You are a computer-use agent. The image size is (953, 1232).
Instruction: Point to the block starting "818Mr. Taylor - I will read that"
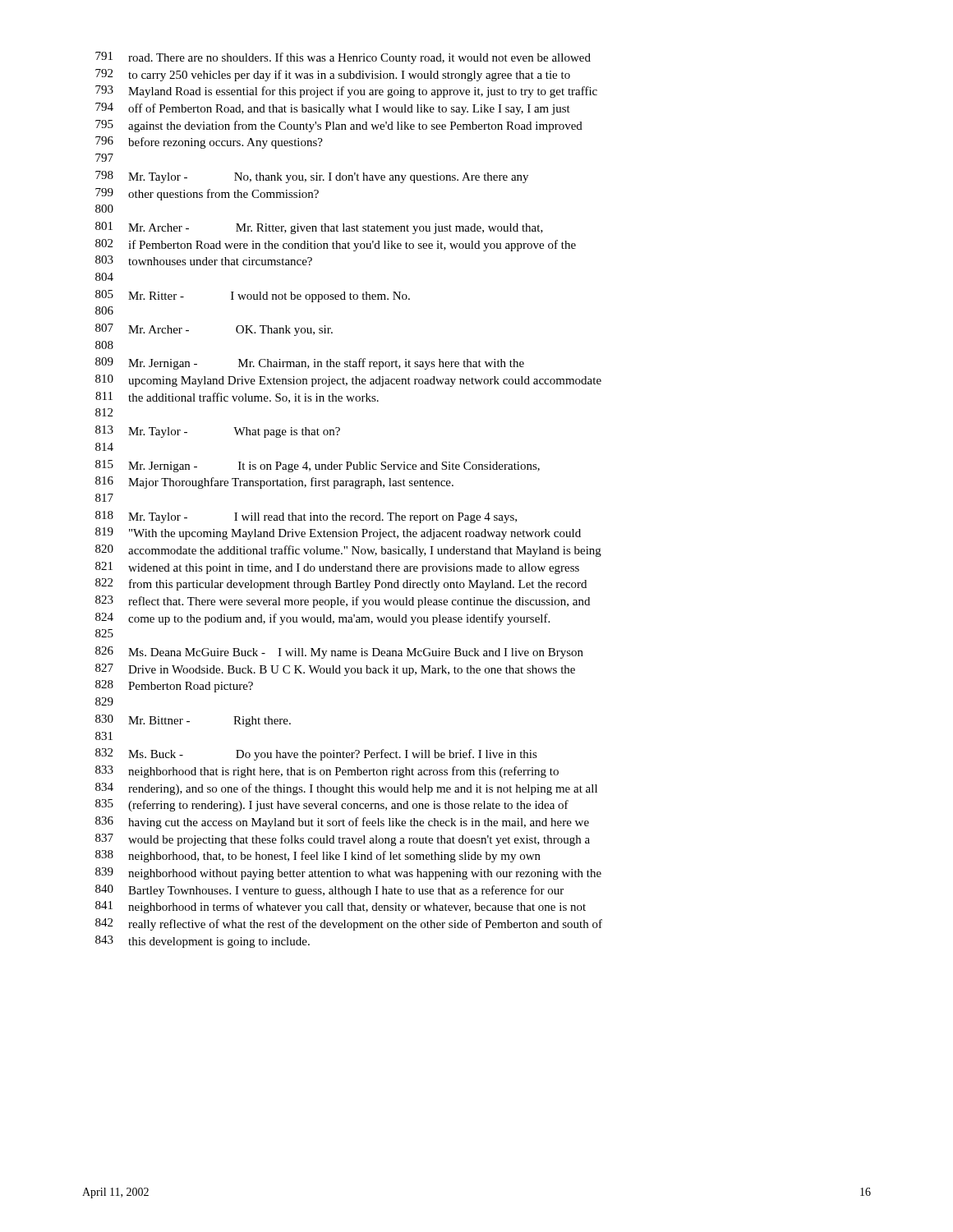pyautogui.click(x=476, y=568)
